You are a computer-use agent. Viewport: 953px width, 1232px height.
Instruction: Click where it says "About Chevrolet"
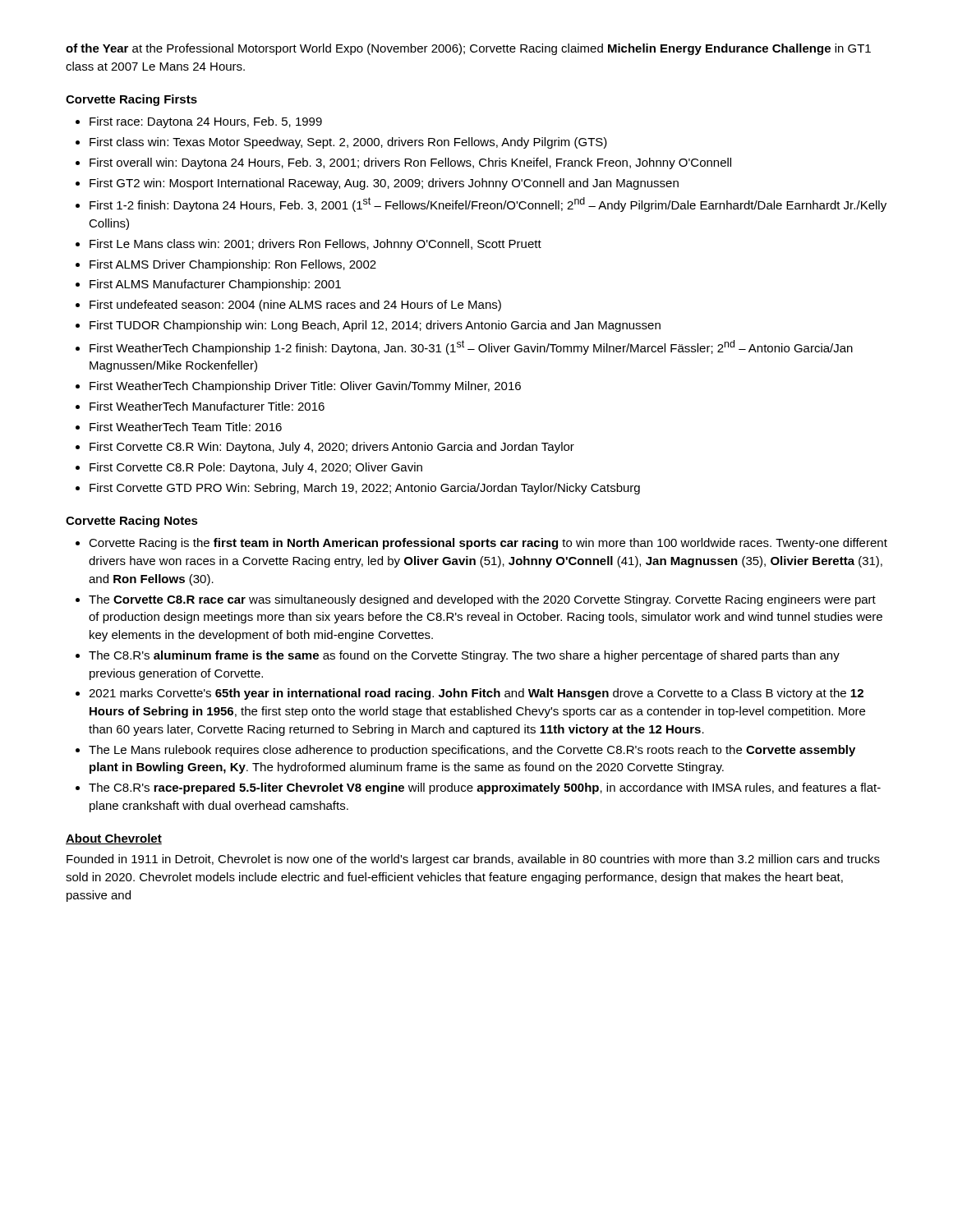(114, 838)
